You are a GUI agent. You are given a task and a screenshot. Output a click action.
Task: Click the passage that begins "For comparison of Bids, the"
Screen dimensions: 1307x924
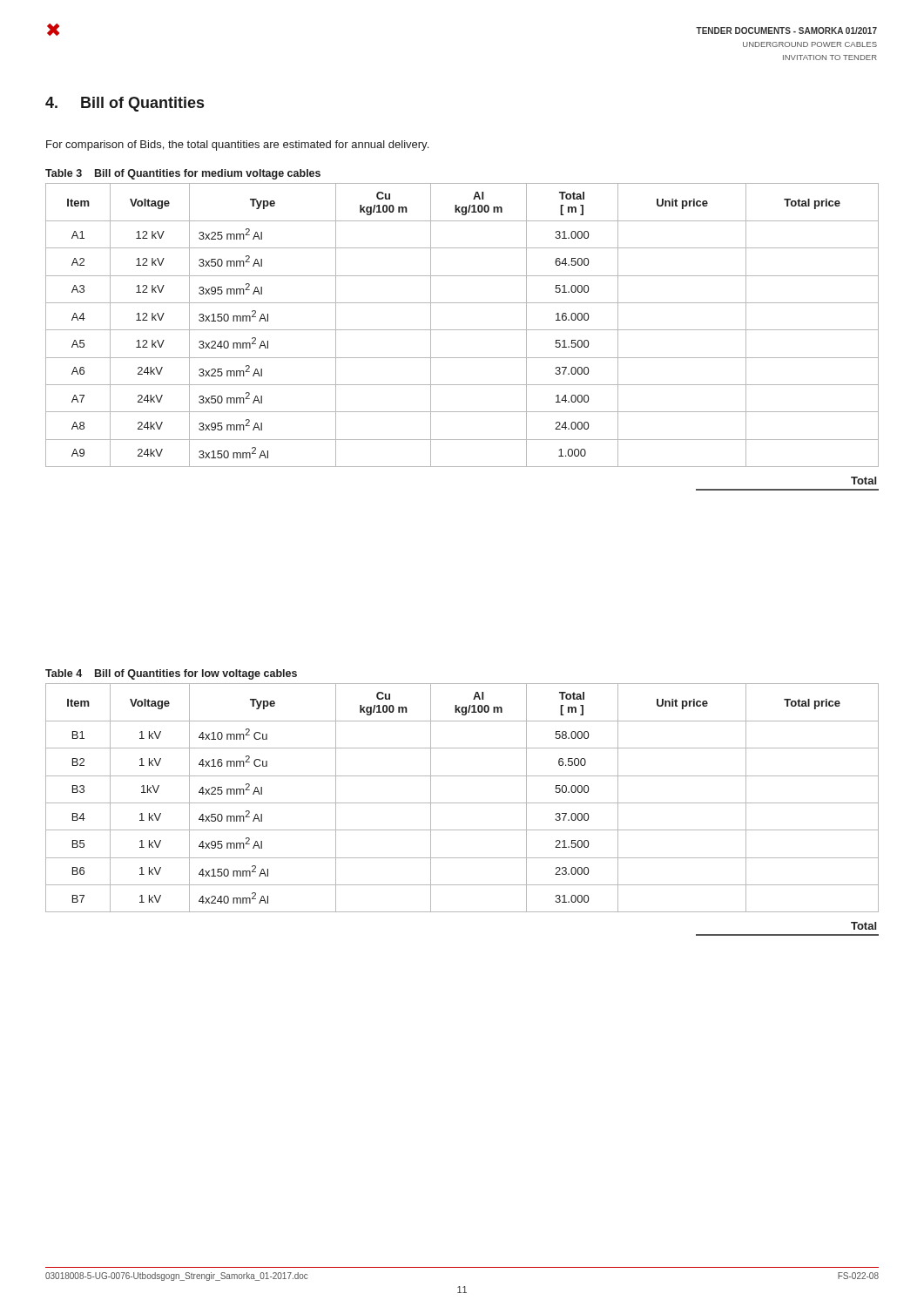pyautogui.click(x=237, y=144)
